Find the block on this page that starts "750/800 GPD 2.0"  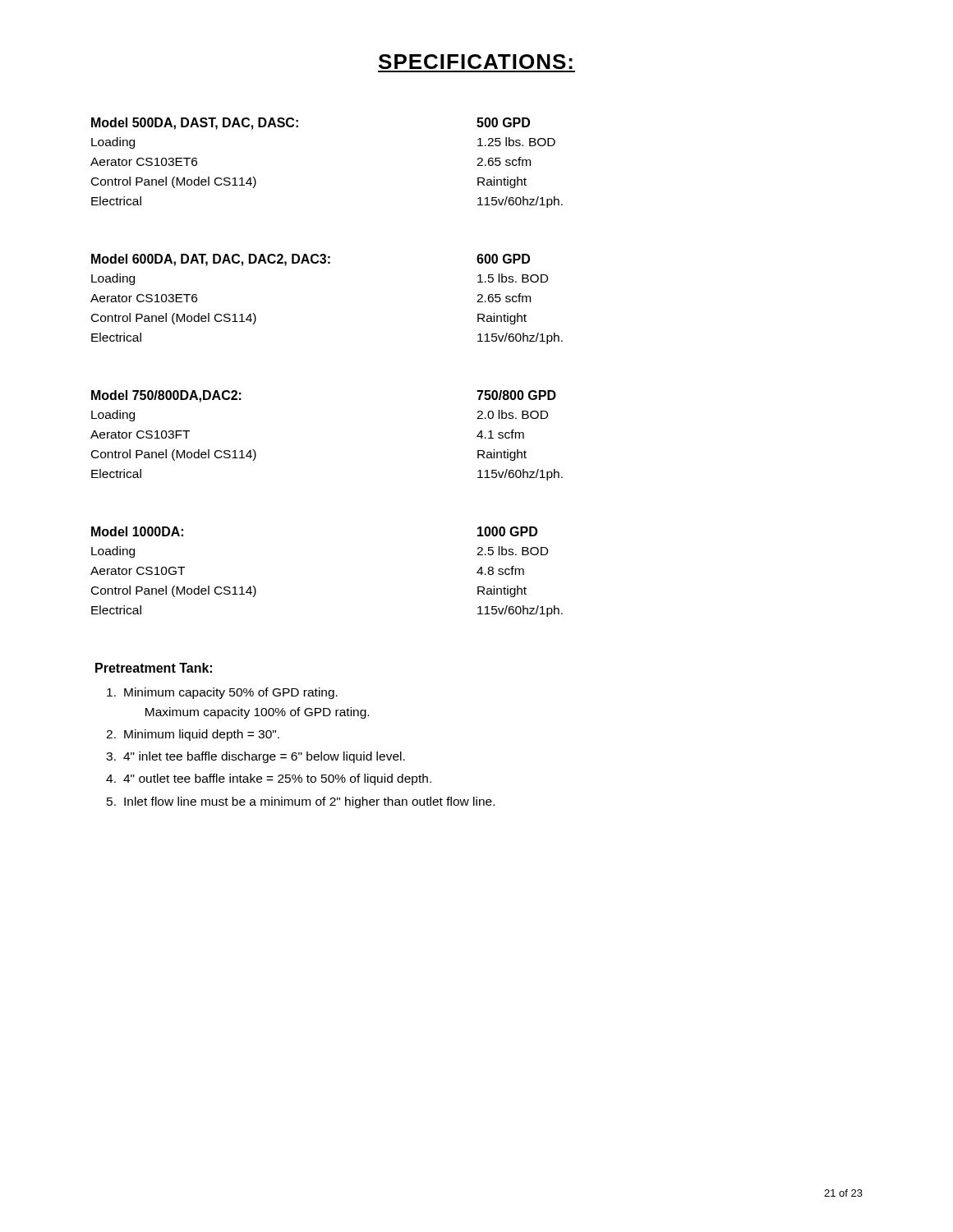[x=516, y=395]
